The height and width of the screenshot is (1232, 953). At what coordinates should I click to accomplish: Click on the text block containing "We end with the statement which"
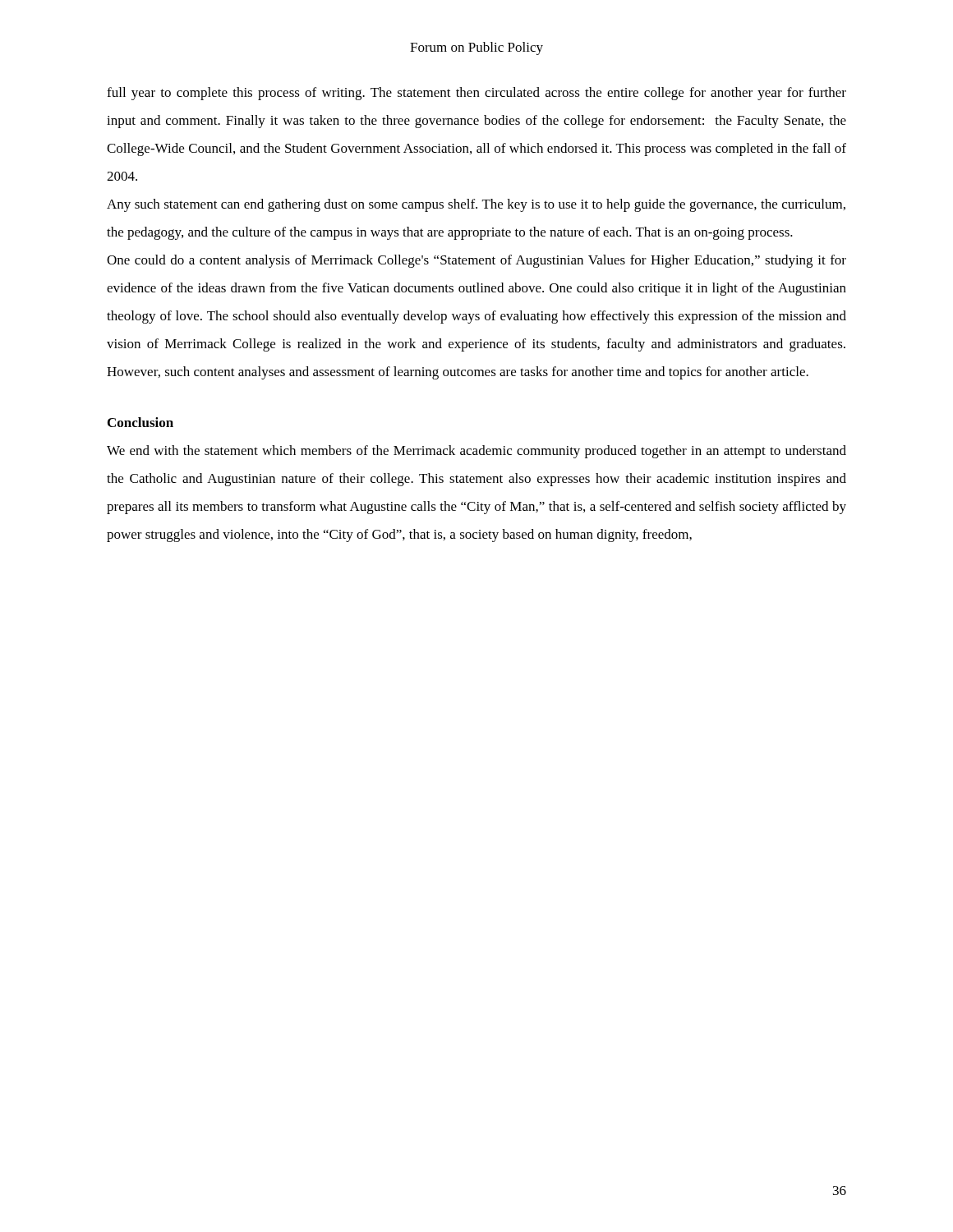[476, 493]
